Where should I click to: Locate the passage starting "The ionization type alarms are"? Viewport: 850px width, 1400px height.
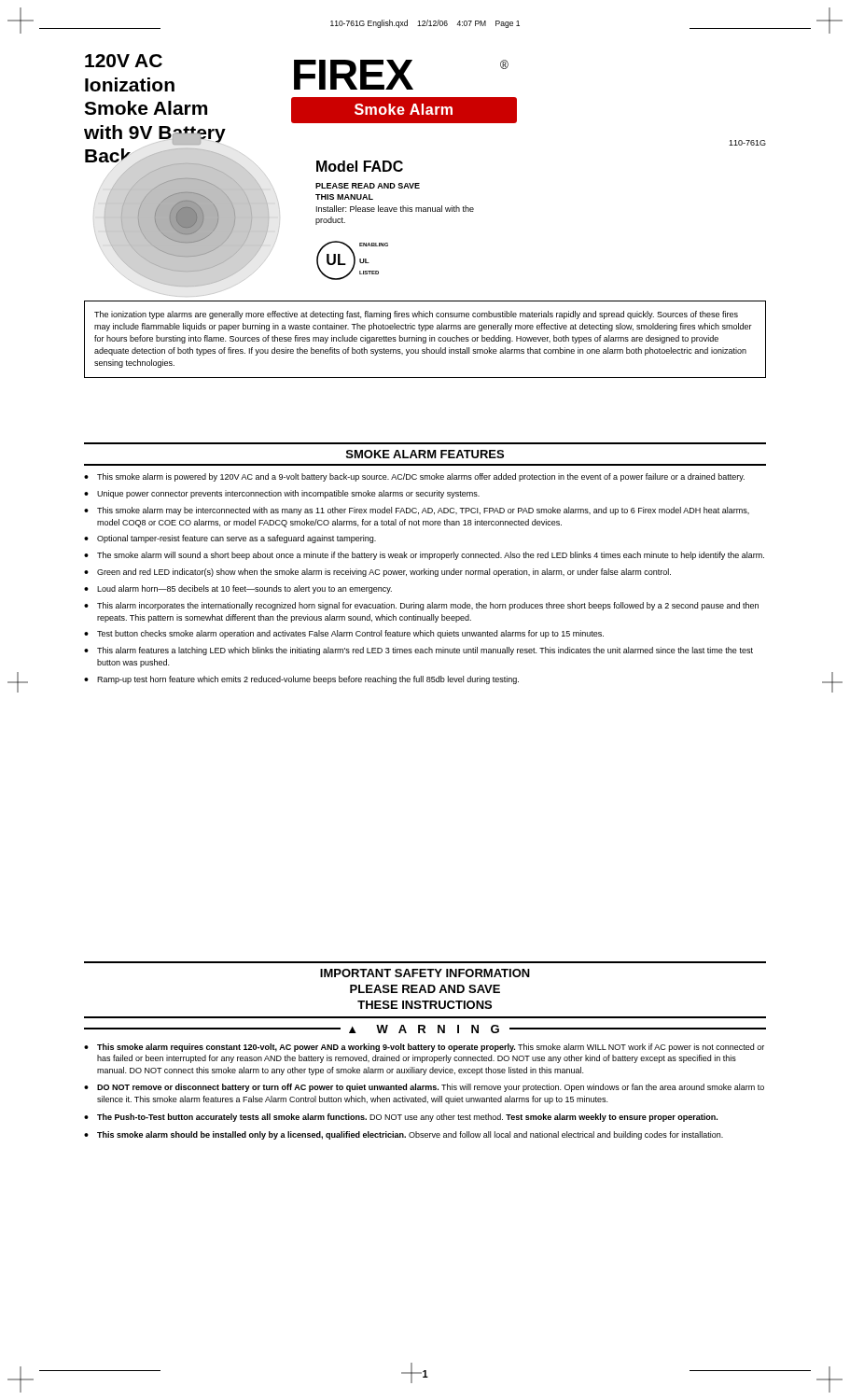(x=423, y=339)
